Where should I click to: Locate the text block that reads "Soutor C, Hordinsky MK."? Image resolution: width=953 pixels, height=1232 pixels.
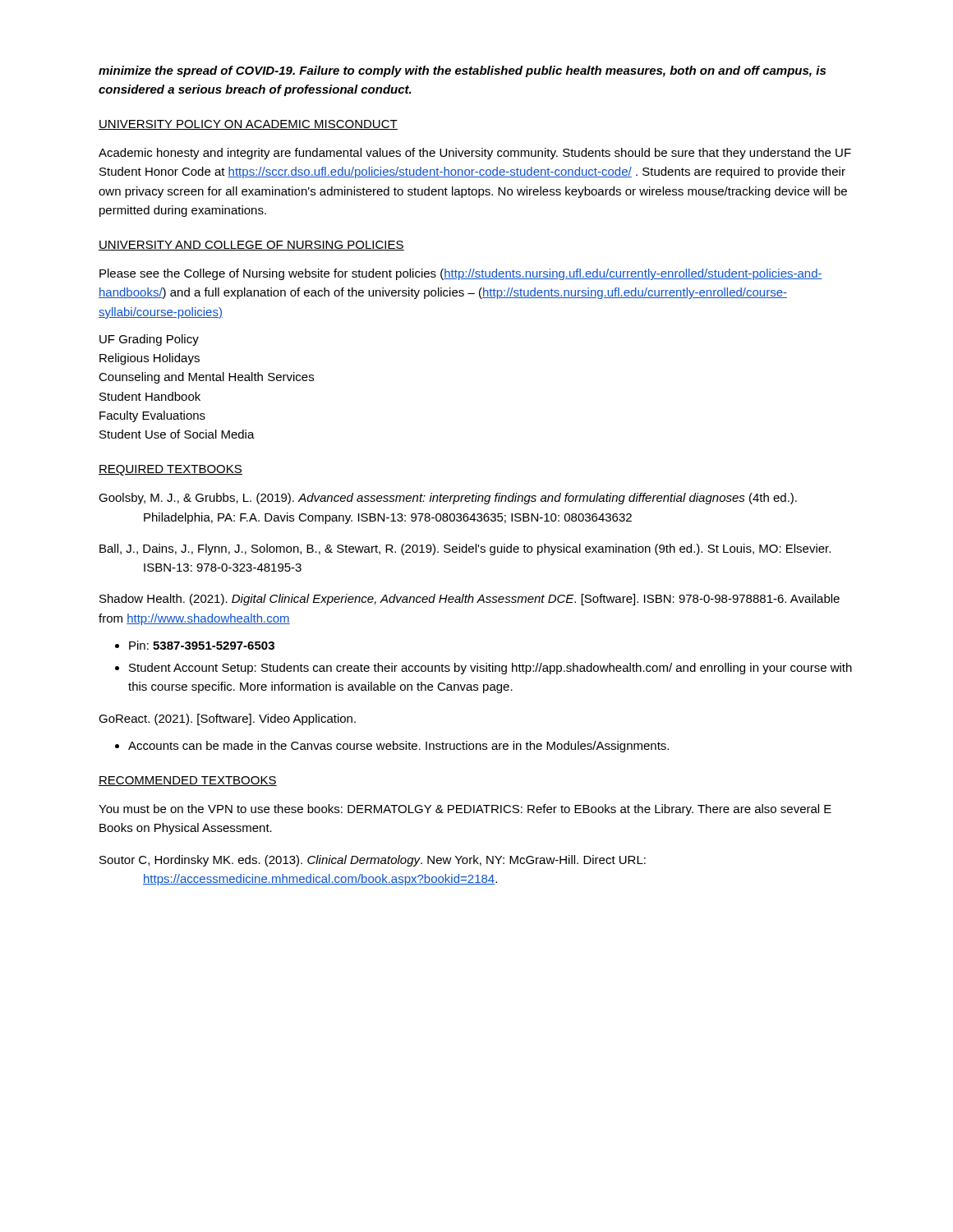(x=476, y=869)
